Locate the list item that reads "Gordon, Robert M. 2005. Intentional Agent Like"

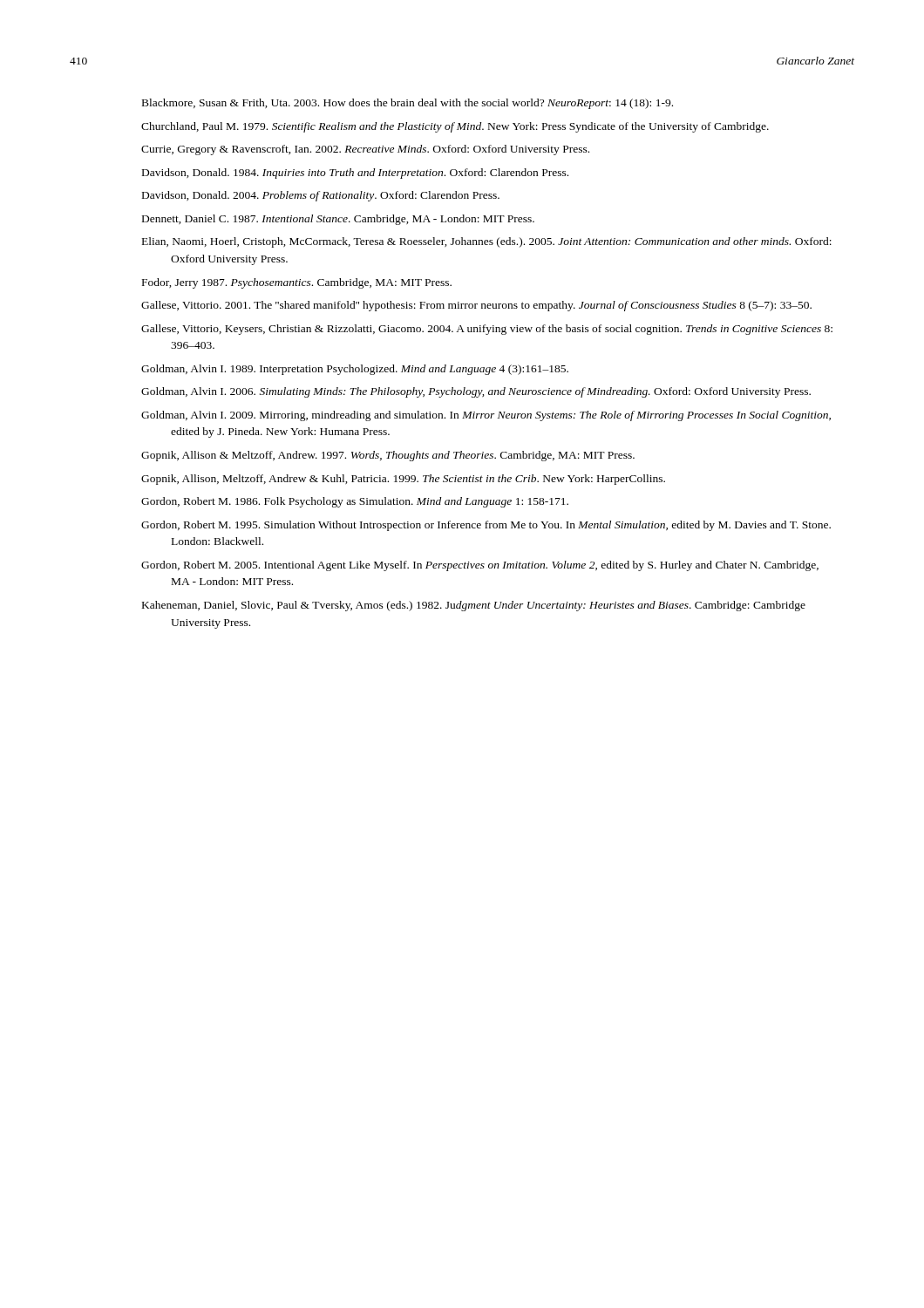click(x=480, y=573)
